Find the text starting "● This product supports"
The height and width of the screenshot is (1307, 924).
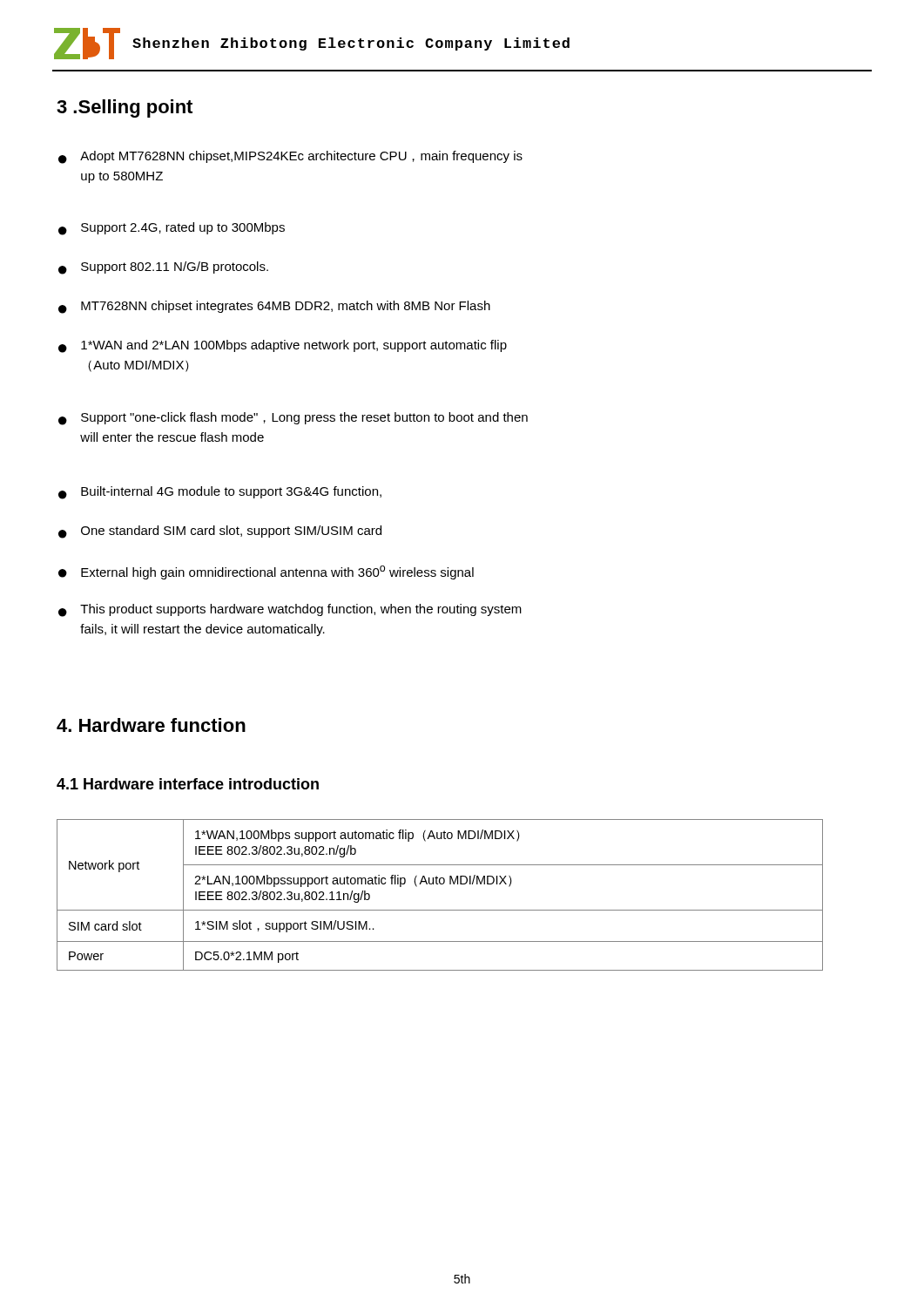coord(462,619)
